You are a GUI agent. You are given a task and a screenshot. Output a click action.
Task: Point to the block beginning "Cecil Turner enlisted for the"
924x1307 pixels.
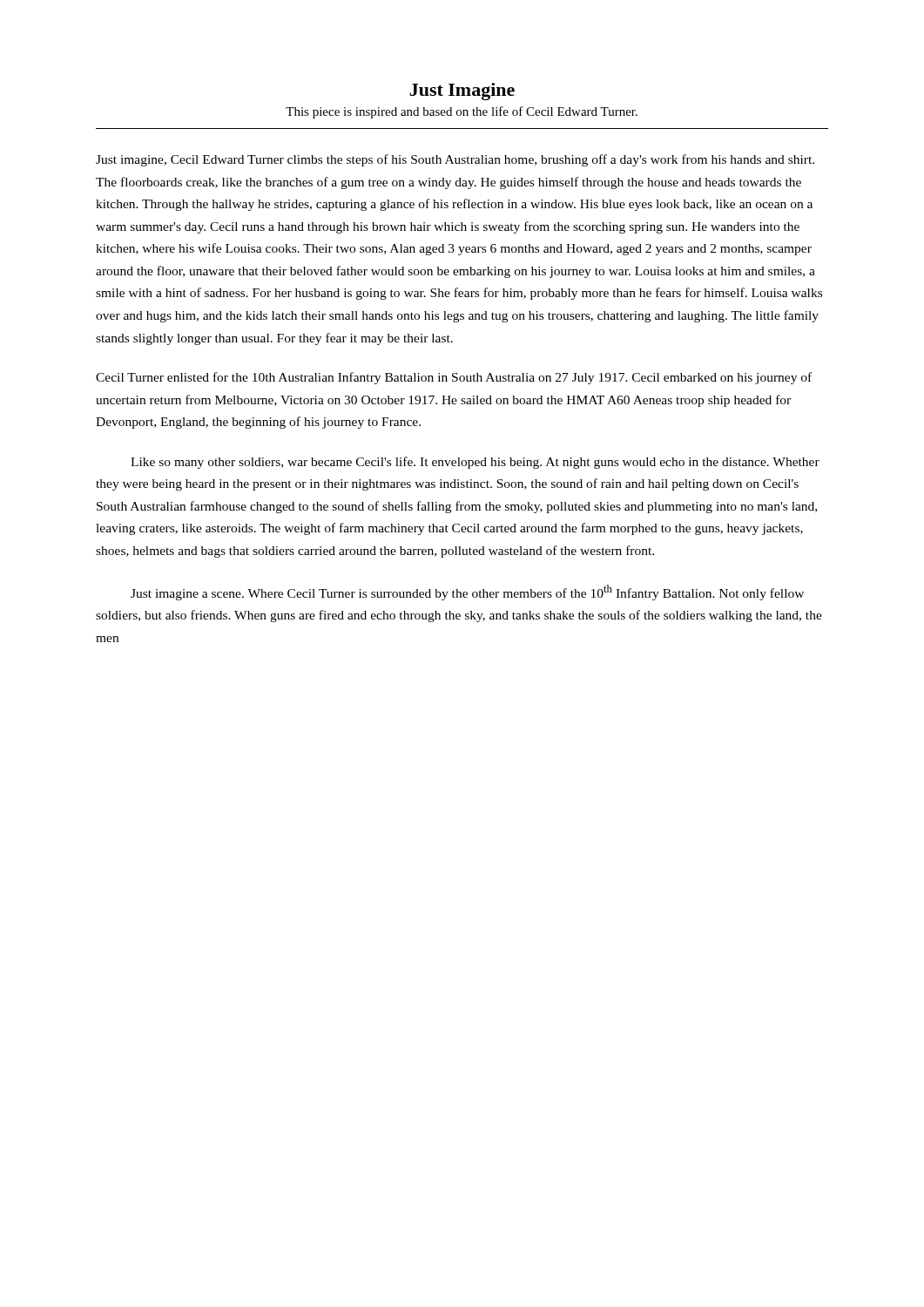[454, 399]
